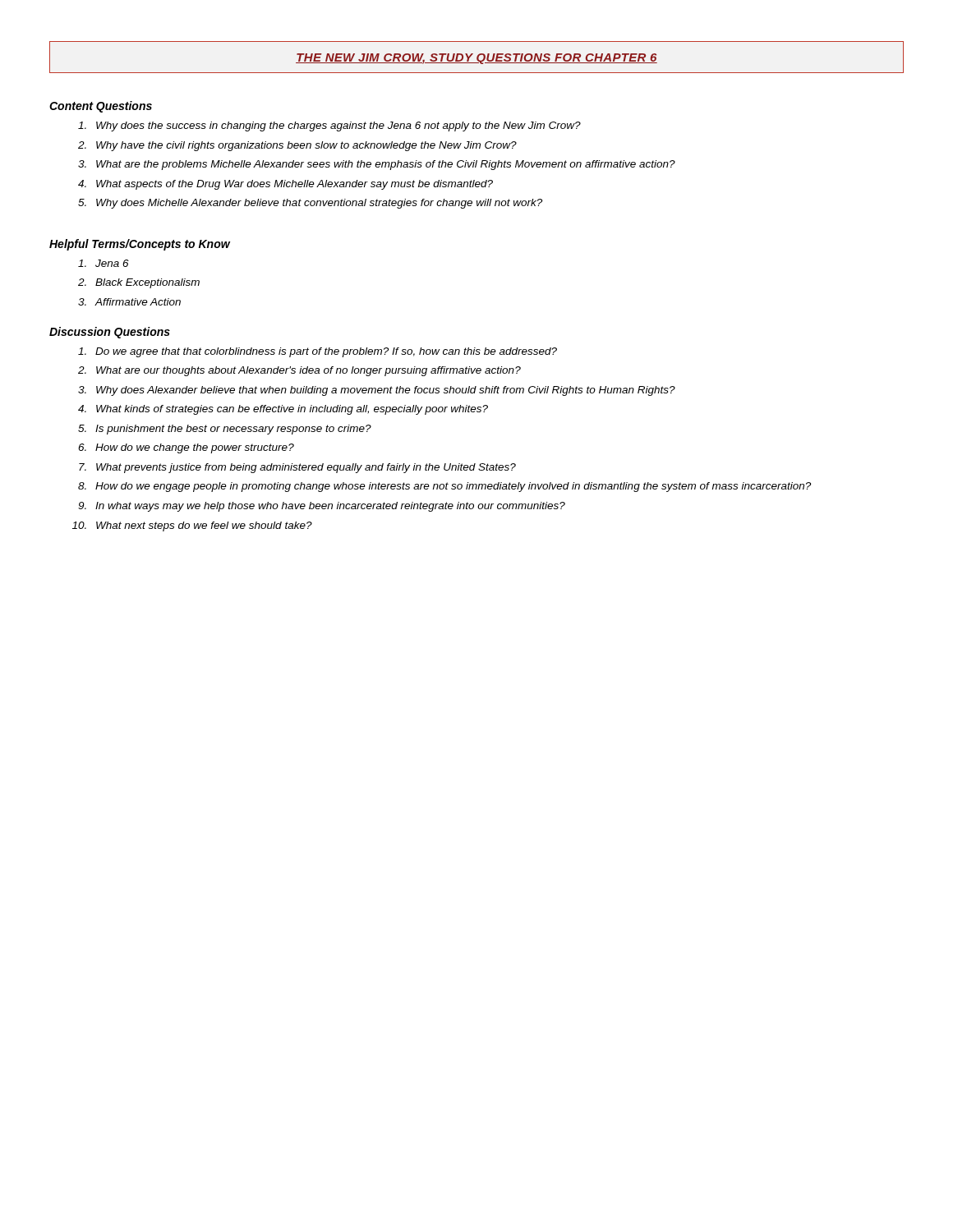953x1232 pixels.
Task: Navigate to the block starting "Affirmative Action"
Action: (x=129, y=302)
